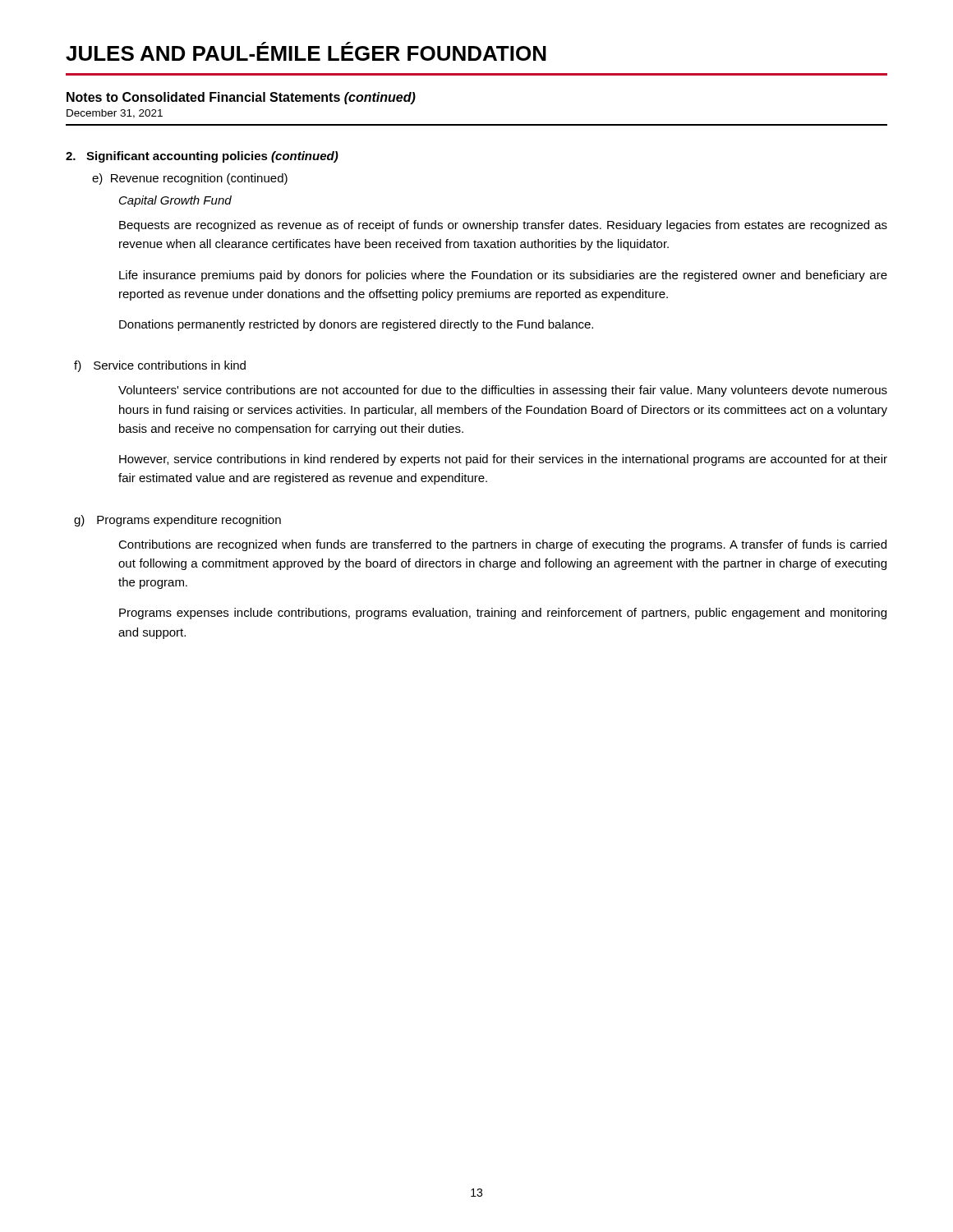Select the text block with the text "Bequests are recognized as revenue as"
Viewport: 953px width, 1232px height.
[x=503, y=234]
